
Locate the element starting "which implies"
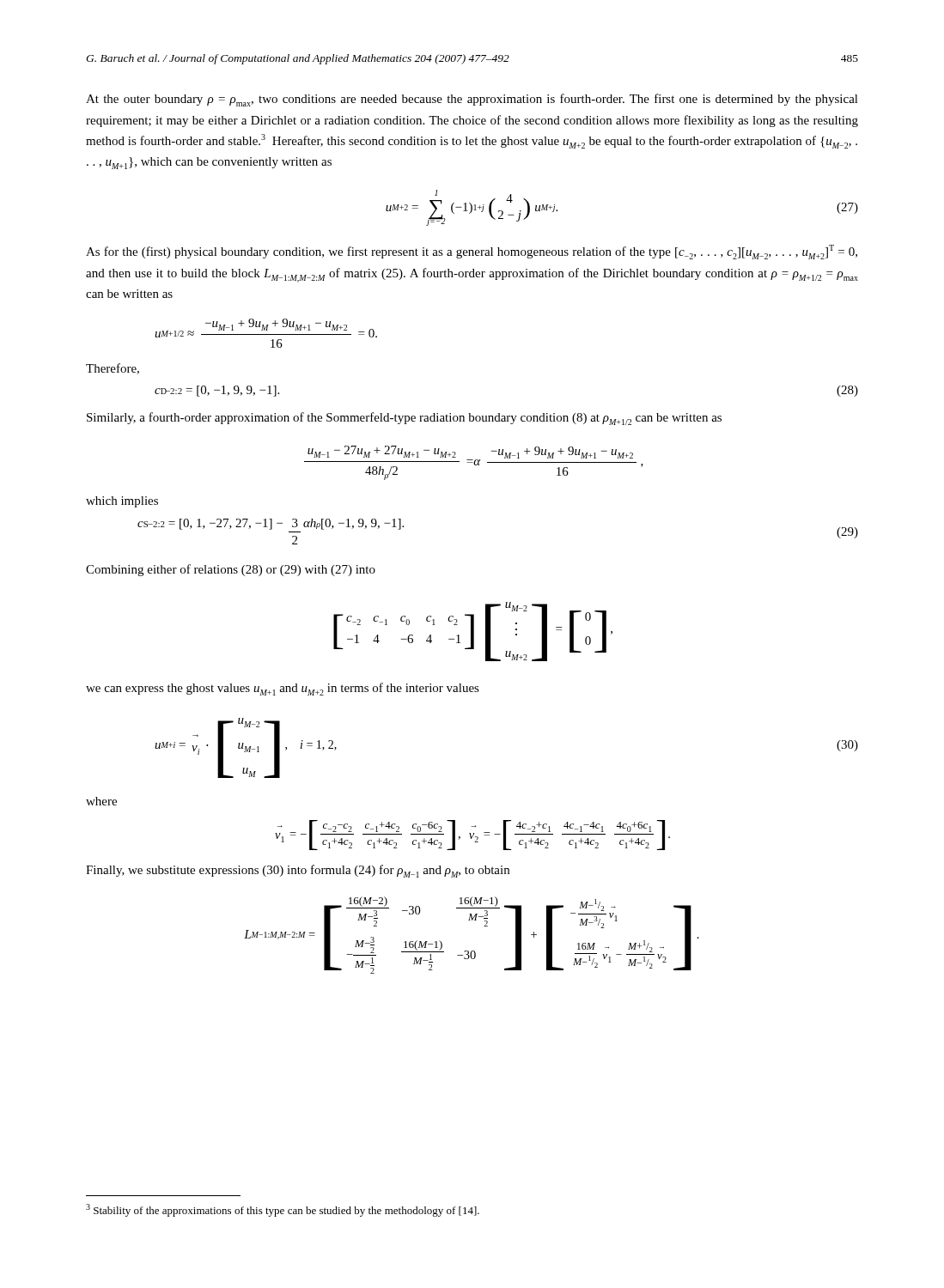(122, 501)
